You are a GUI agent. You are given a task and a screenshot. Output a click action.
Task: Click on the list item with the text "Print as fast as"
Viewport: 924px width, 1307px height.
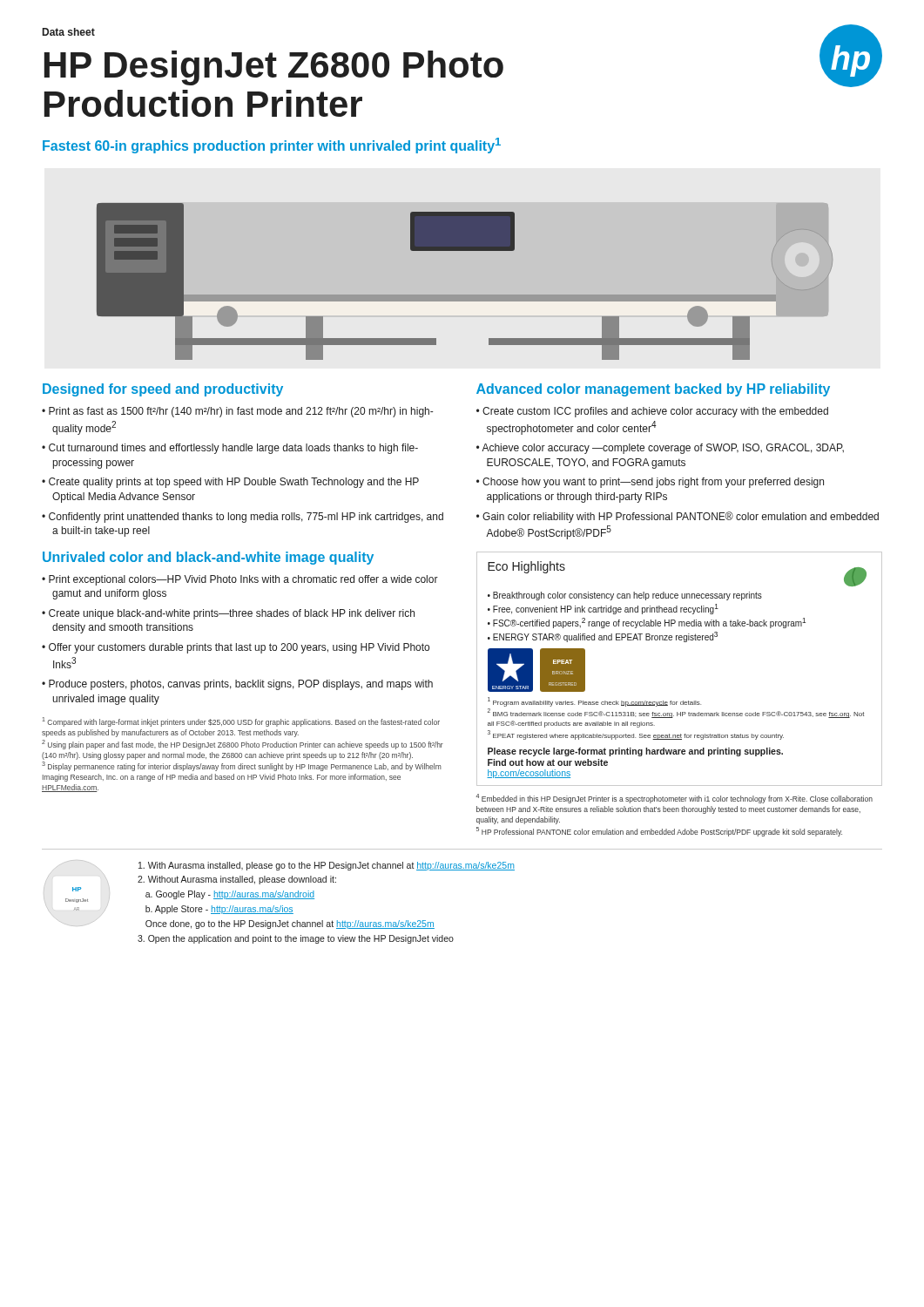point(241,420)
